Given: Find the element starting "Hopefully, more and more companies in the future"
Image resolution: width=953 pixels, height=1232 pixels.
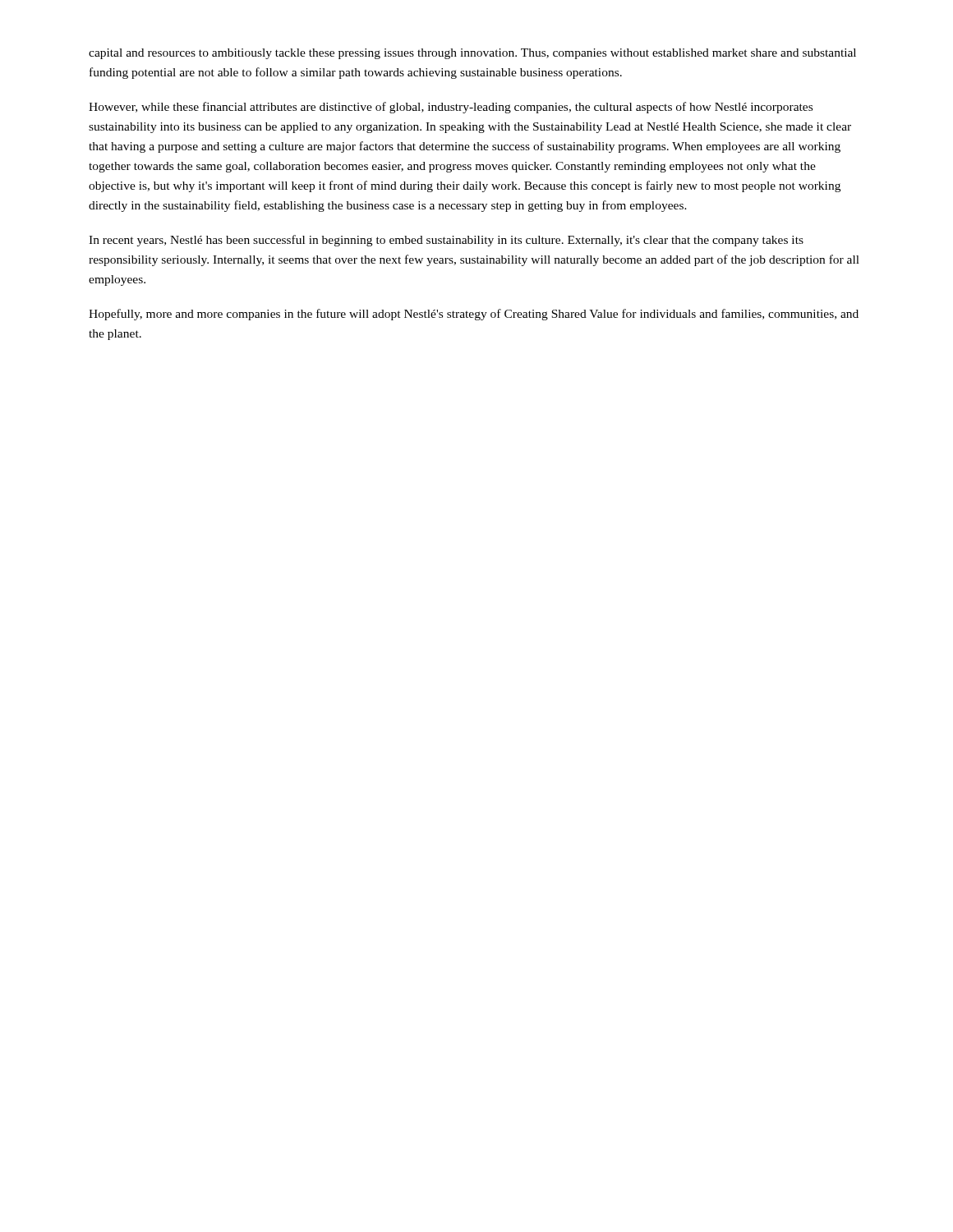Looking at the screenshot, I should point(474,323).
